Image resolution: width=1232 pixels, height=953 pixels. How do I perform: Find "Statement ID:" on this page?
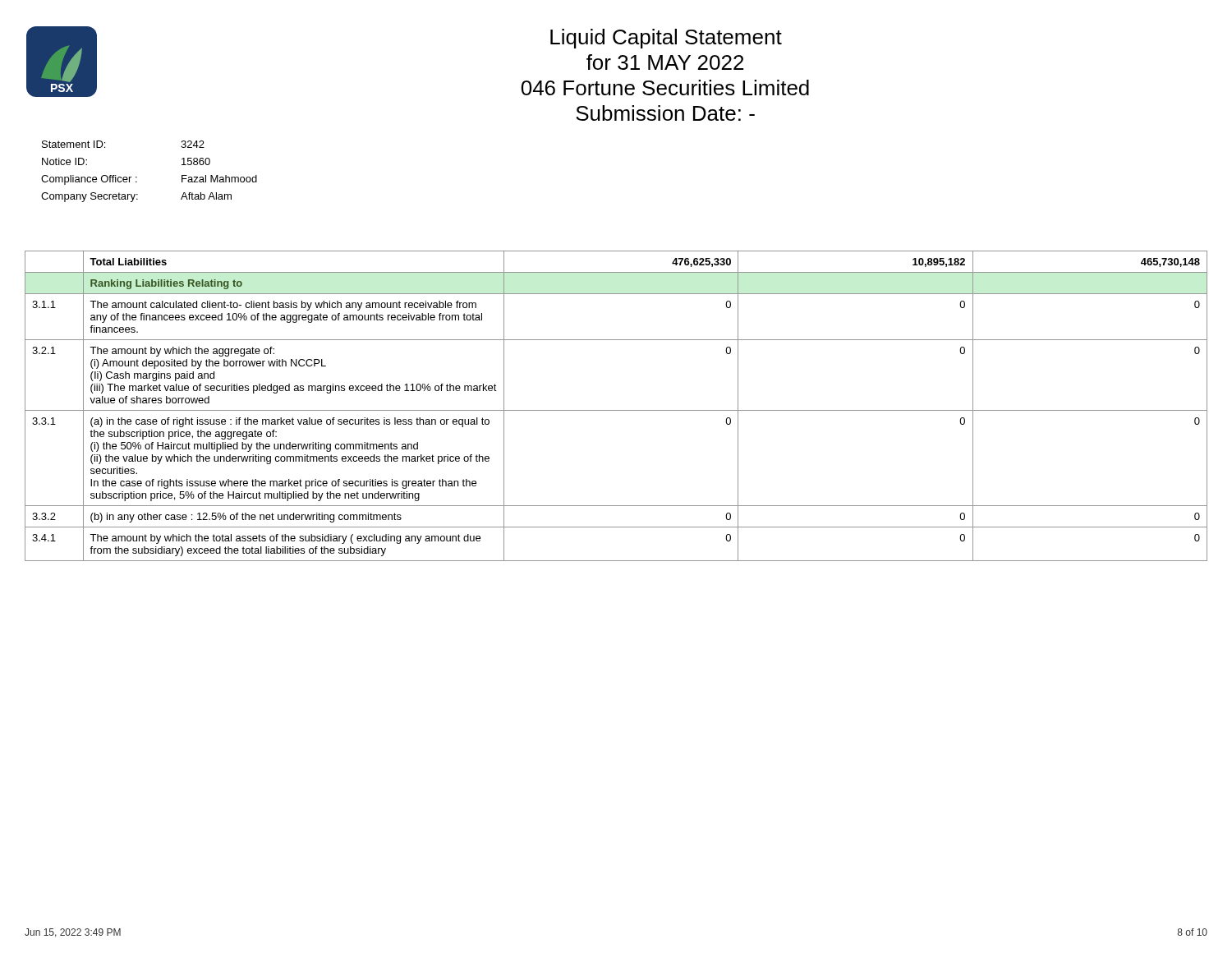point(74,144)
